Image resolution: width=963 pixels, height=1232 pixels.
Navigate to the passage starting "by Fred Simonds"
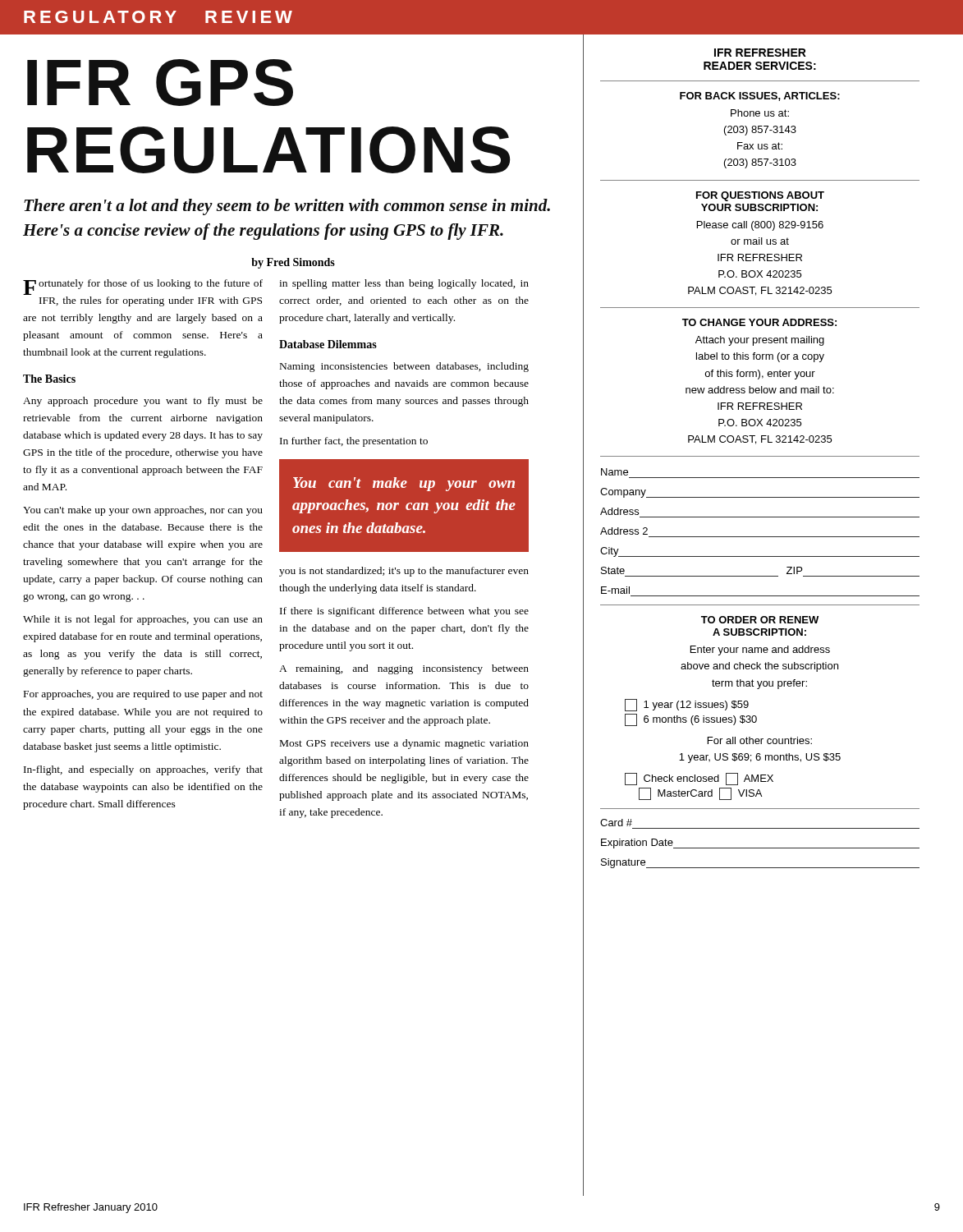293,262
